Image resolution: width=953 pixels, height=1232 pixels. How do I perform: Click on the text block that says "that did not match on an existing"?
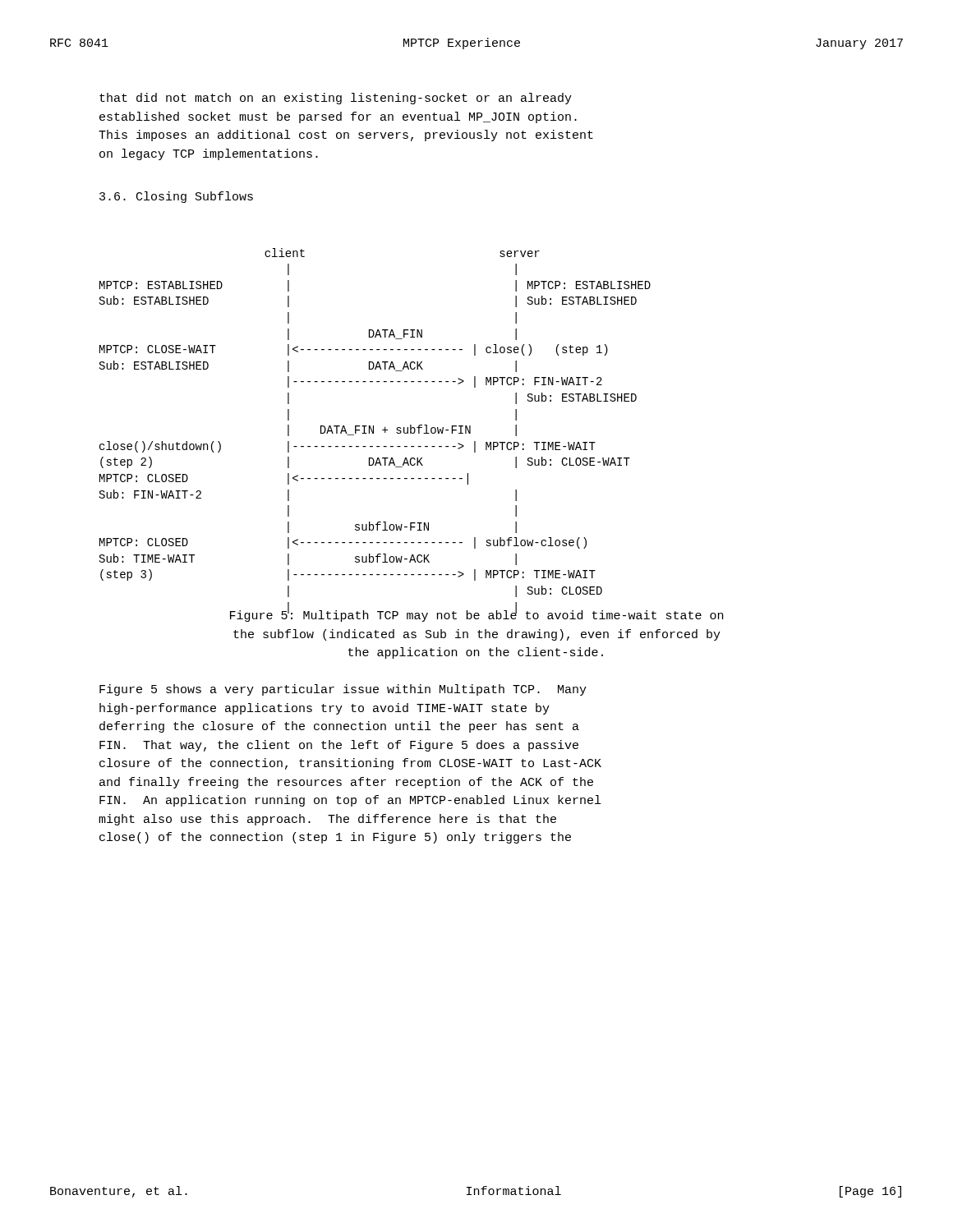(346, 127)
